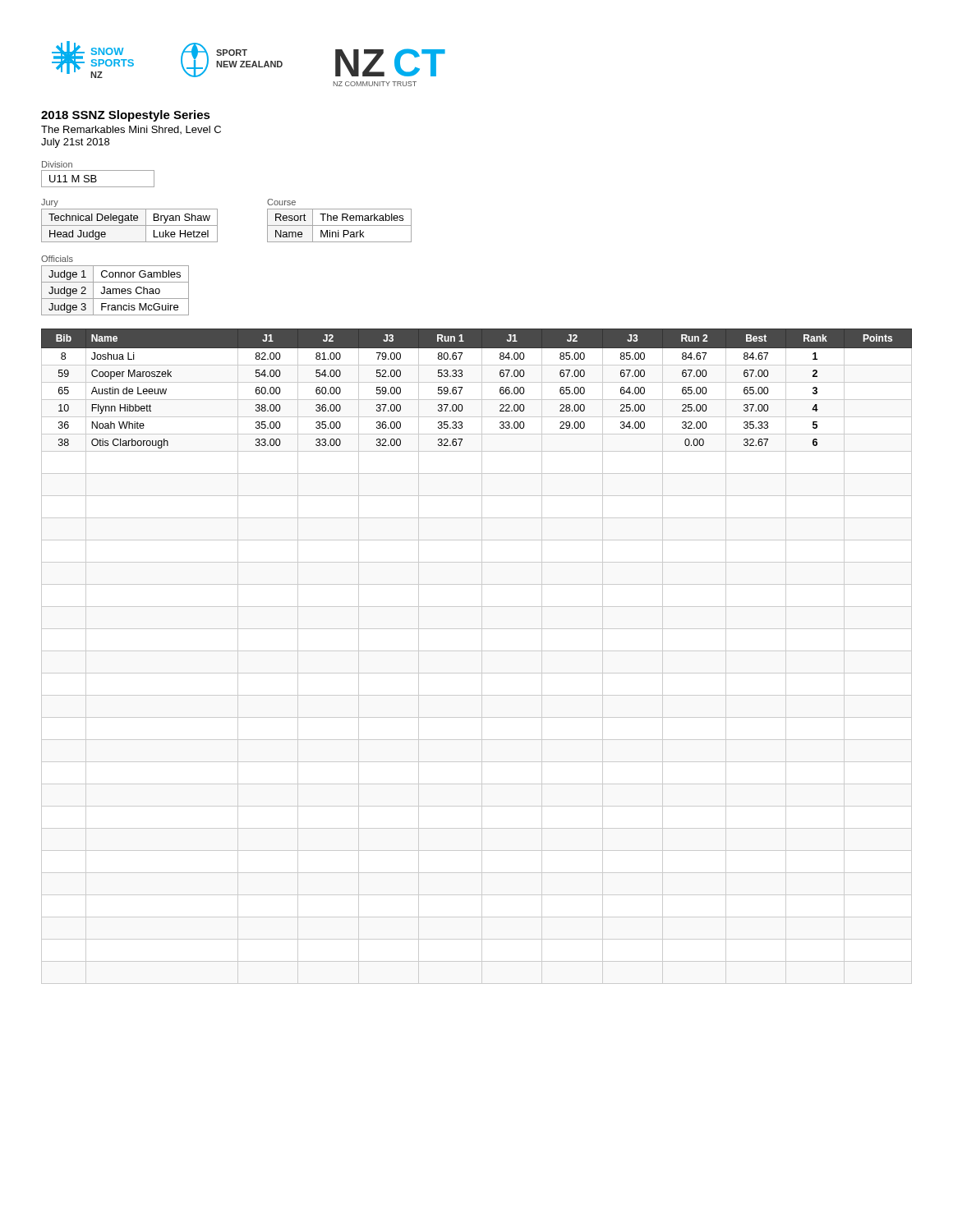
Task: Click on the text starting "Division U11 M SB"
Action: pyautogui.click(x=57, y=164)
